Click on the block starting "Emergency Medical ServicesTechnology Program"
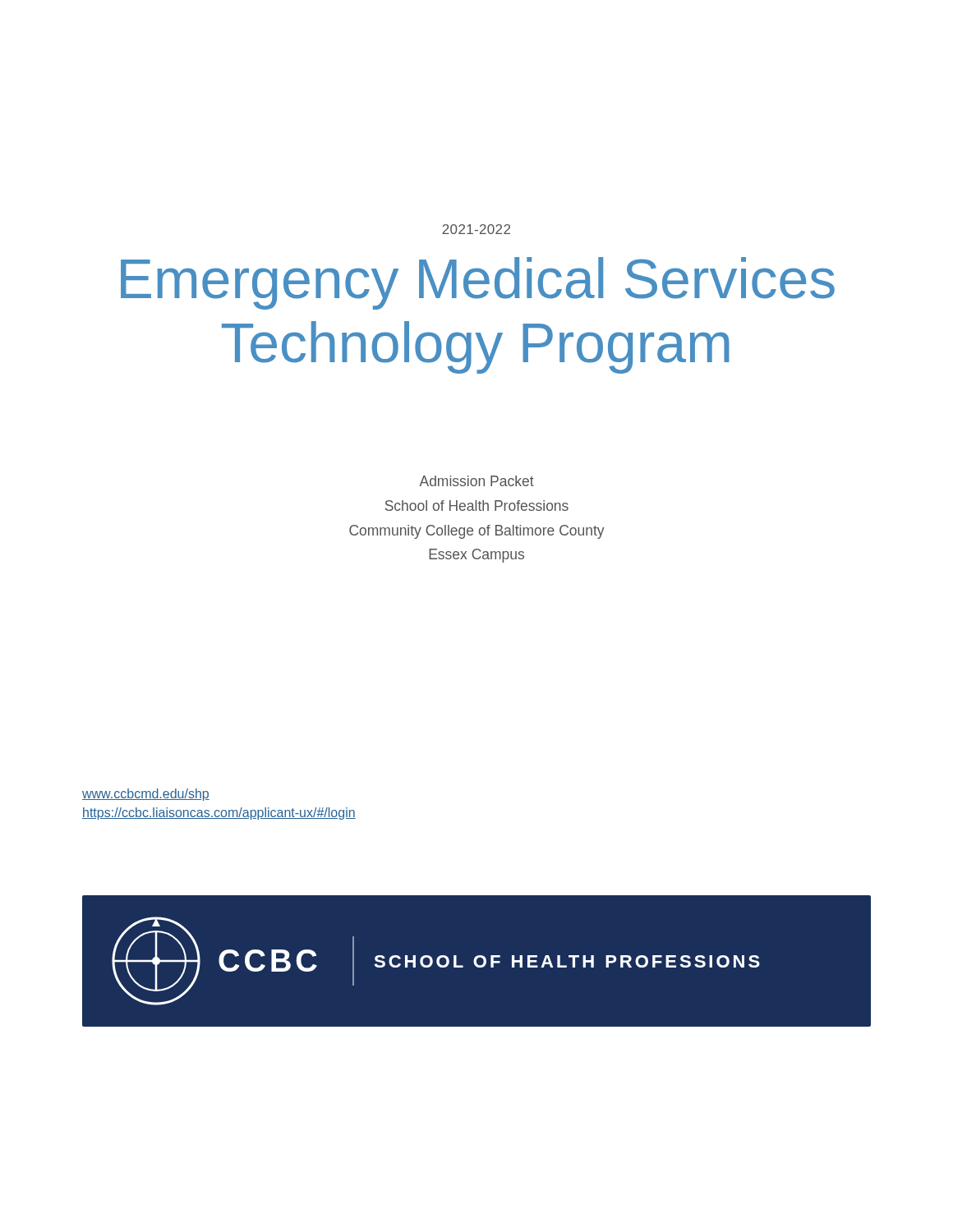Screen dimensions: 1232x953 (476, 311)
